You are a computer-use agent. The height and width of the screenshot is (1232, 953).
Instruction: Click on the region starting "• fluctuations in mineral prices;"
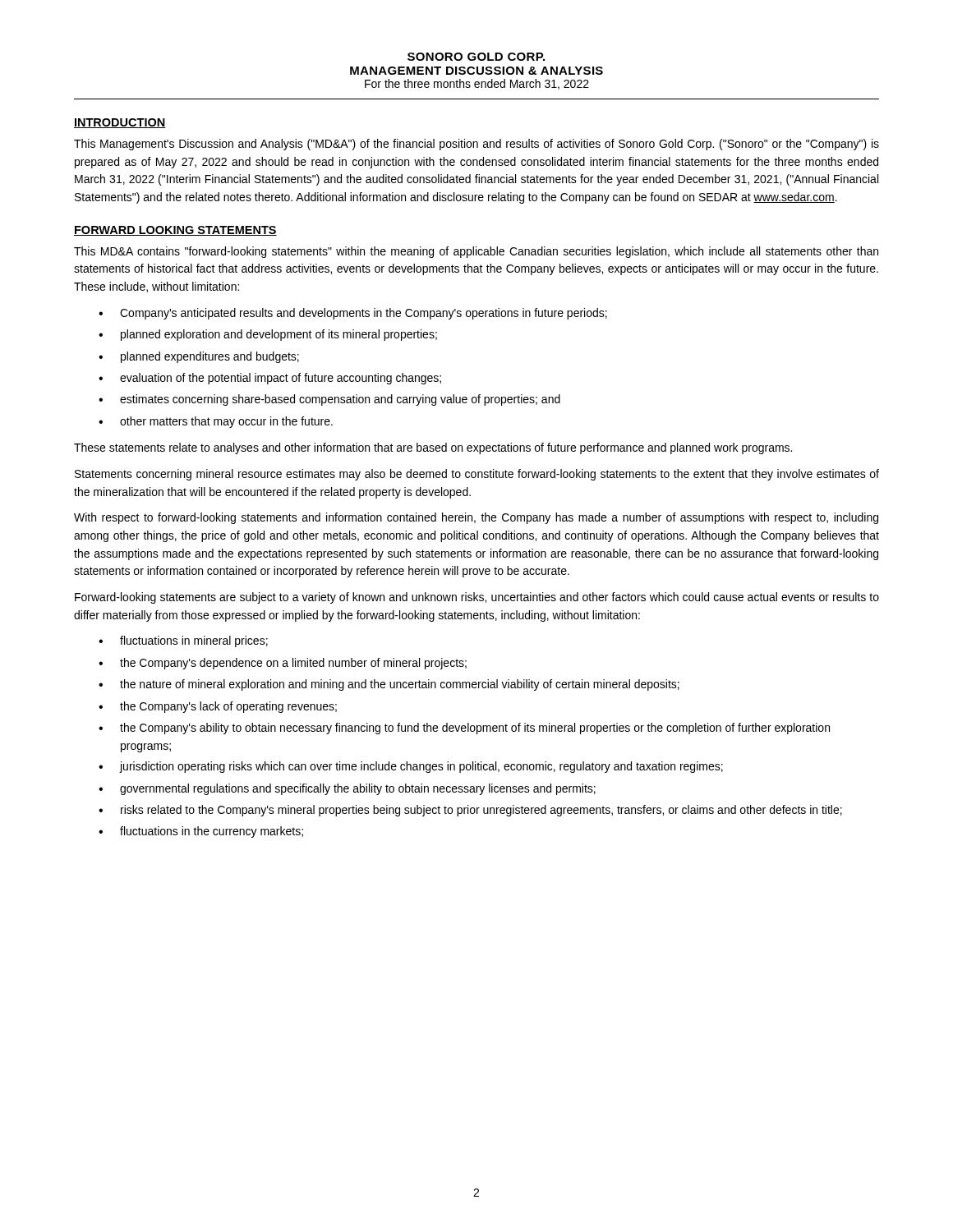point(183,641)
